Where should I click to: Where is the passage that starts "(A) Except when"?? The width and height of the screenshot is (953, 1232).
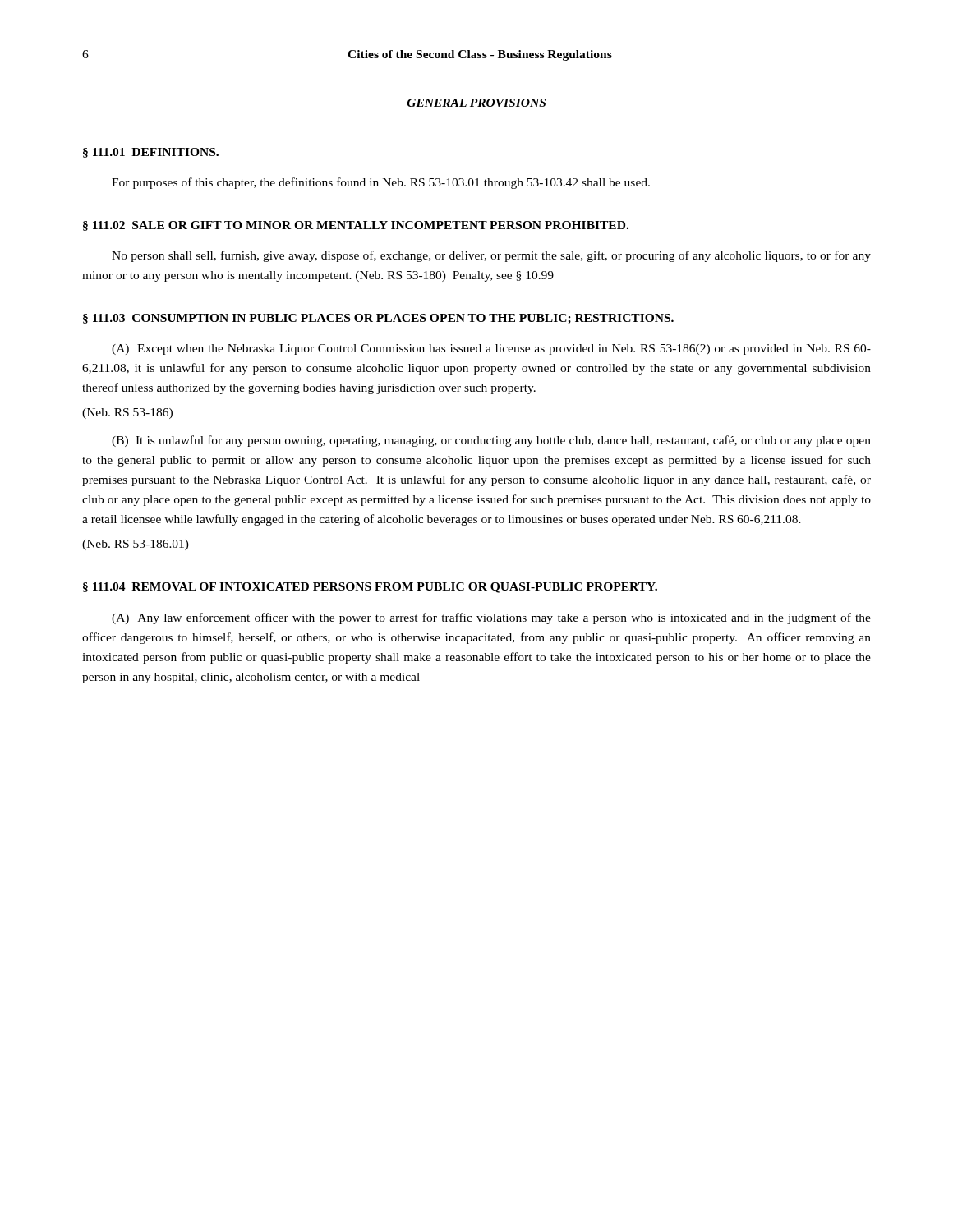point(476,381)
